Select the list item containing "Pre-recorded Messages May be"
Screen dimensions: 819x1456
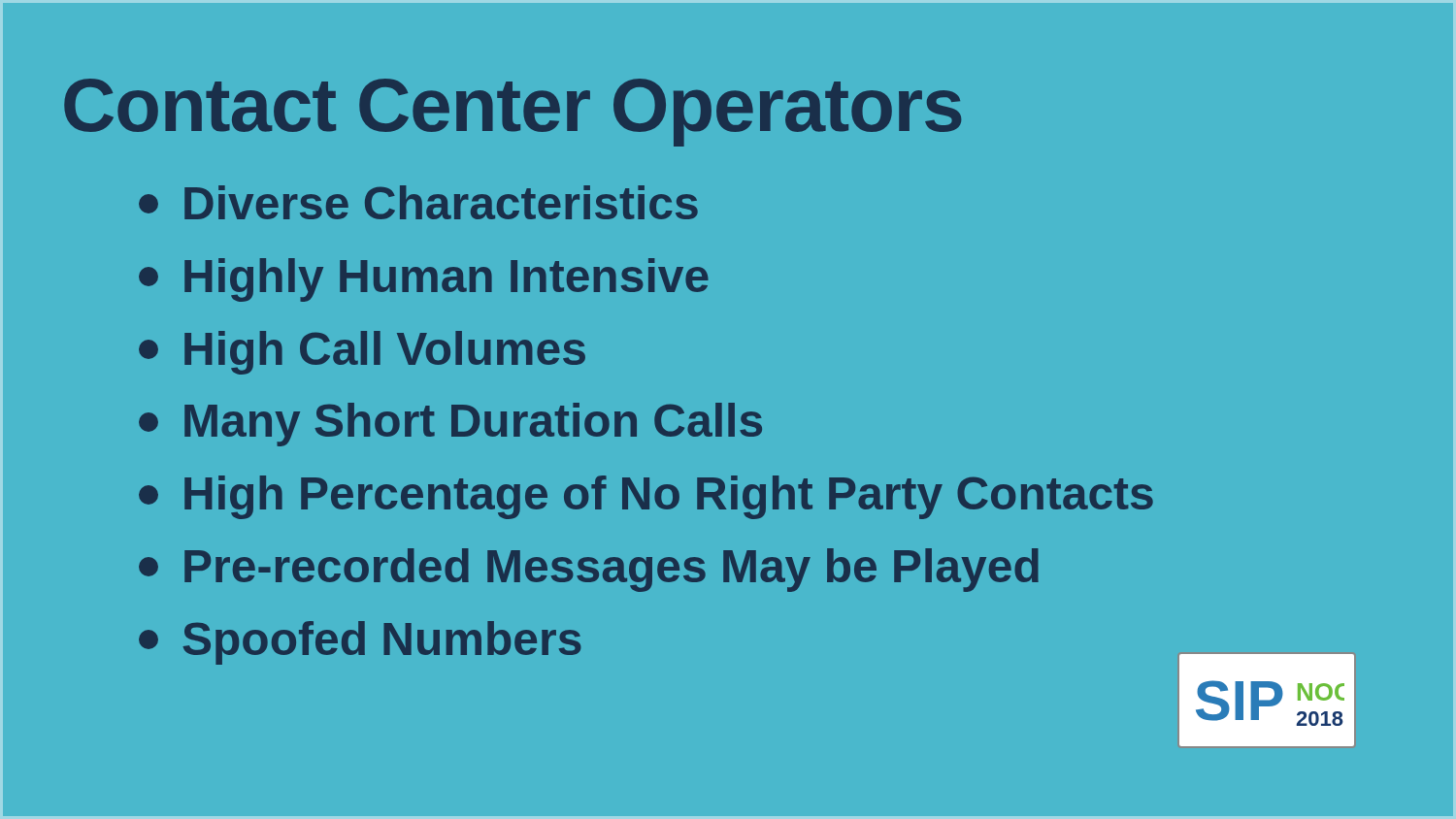tap(590, 567)
